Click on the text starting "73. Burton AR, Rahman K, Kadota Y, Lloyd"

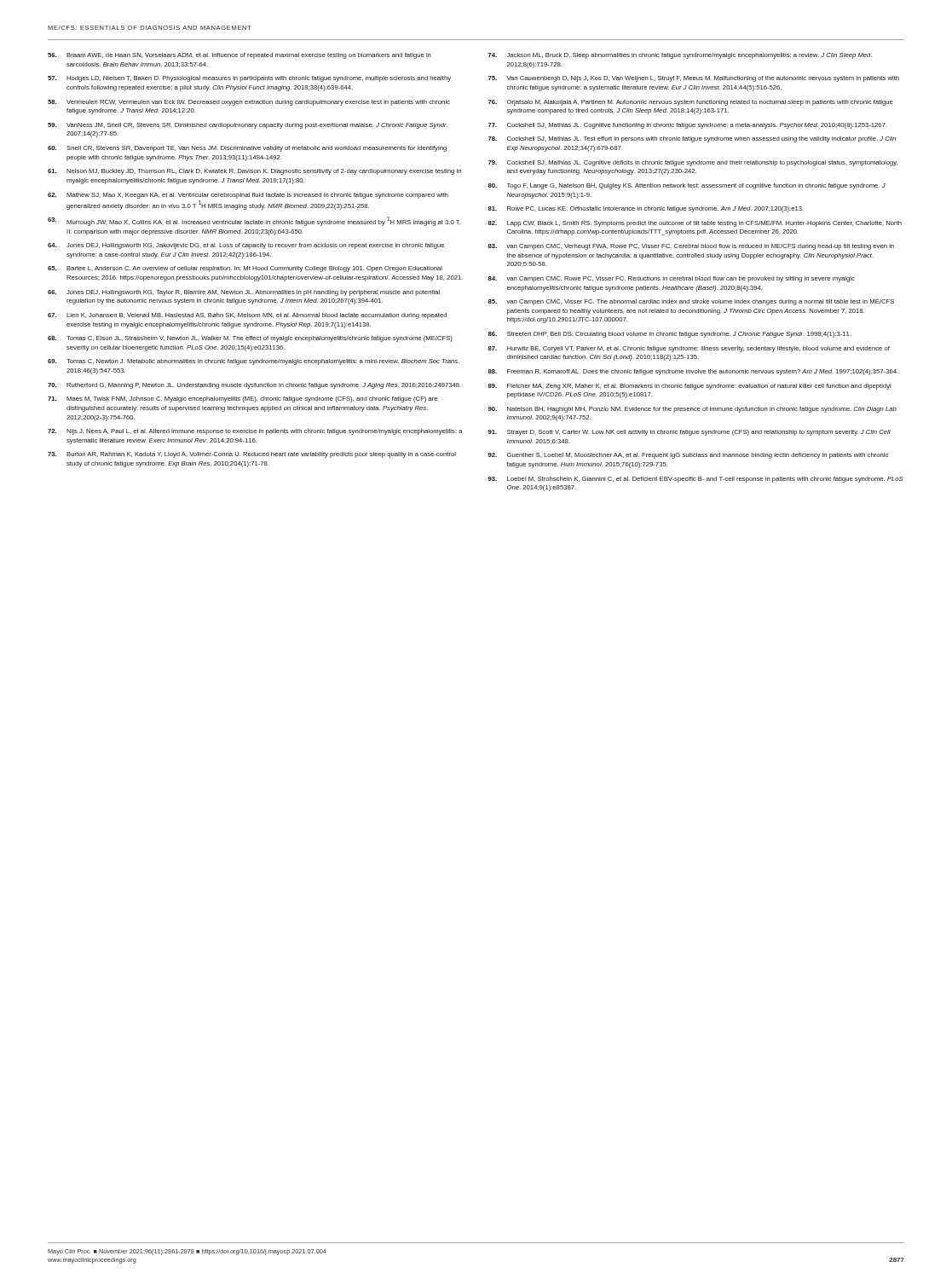(256, 460)
